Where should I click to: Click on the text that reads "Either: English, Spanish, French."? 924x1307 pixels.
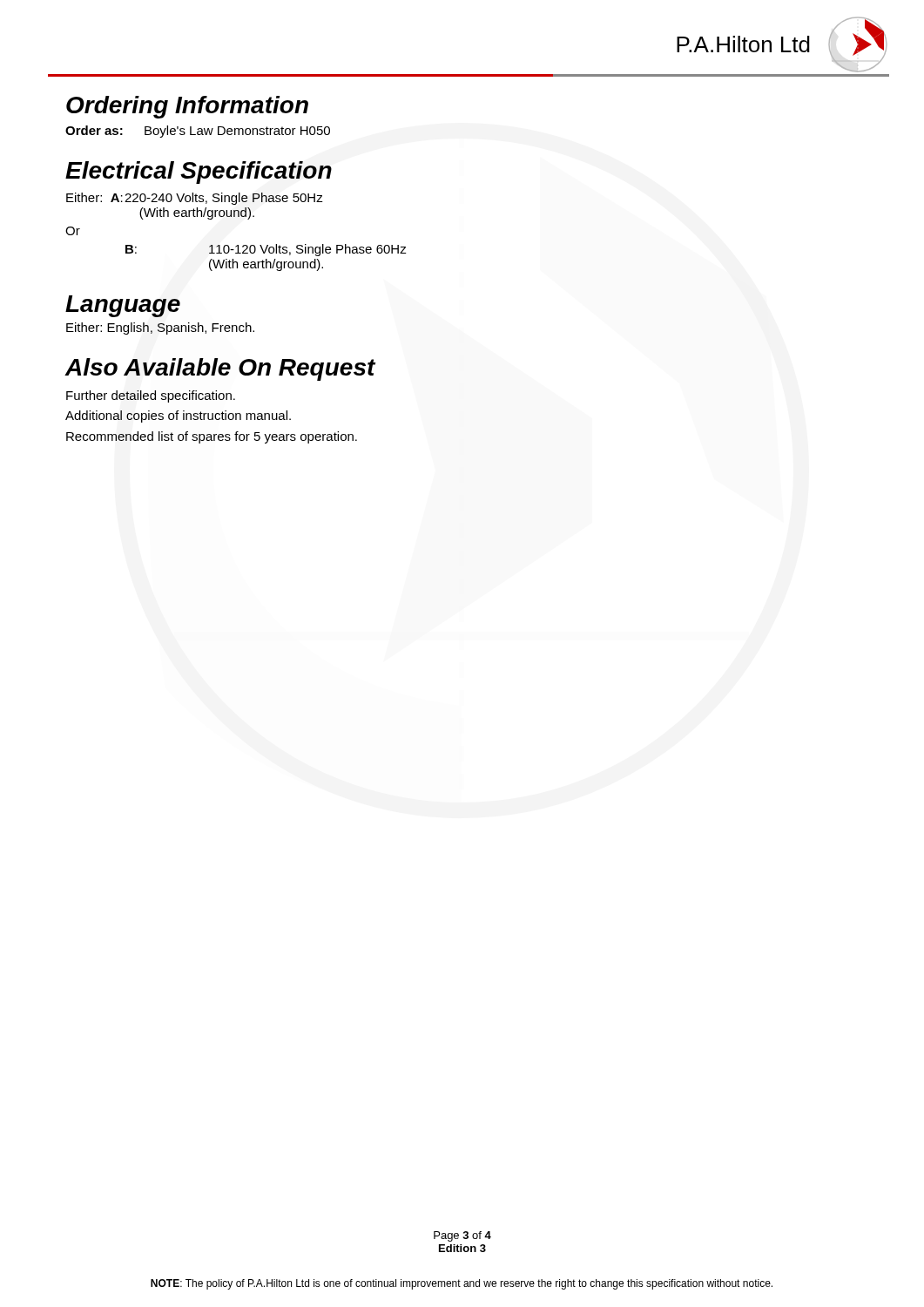point(160,327)
